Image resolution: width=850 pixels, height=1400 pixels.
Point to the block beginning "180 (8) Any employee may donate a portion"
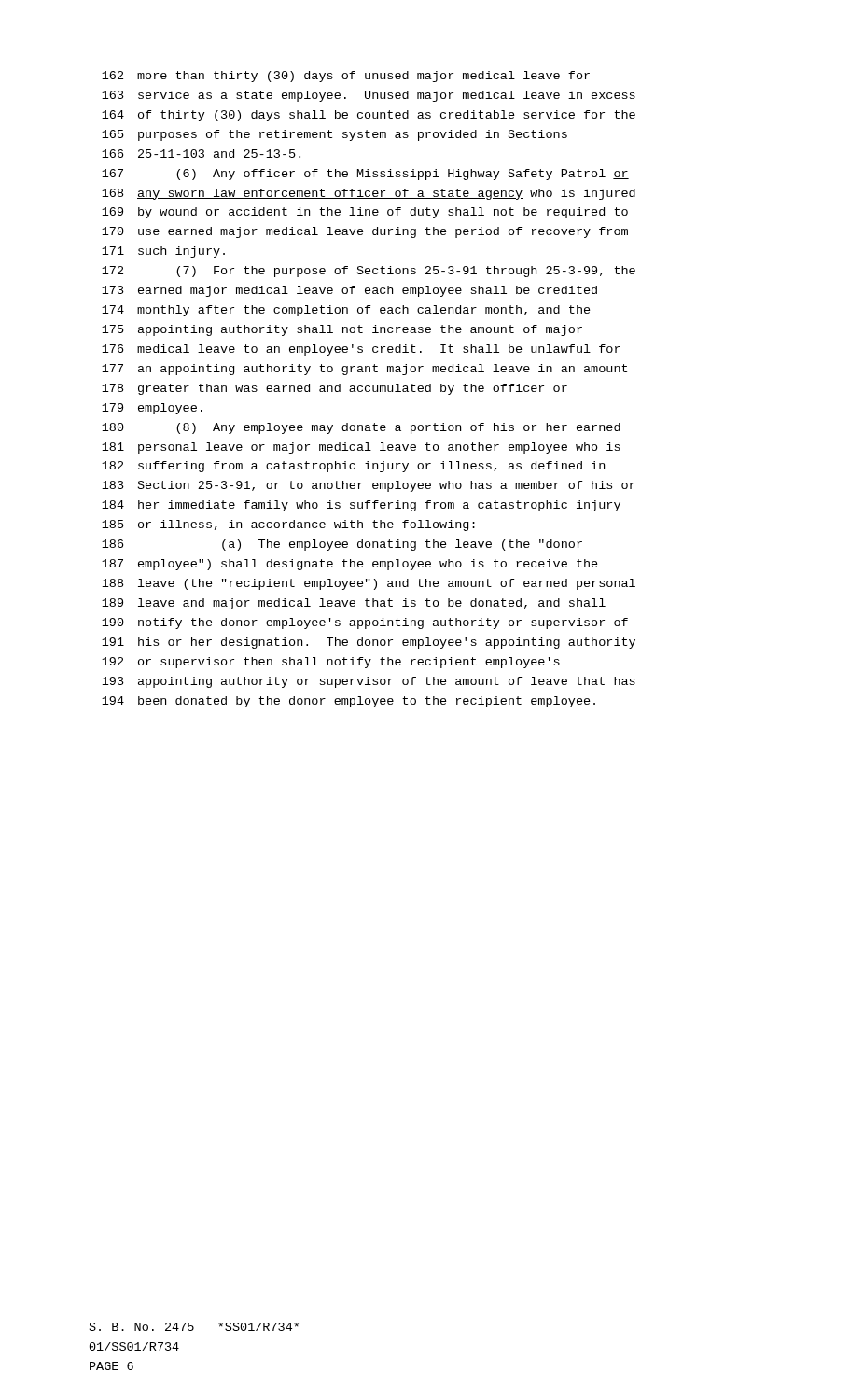(x=432, y=428)
